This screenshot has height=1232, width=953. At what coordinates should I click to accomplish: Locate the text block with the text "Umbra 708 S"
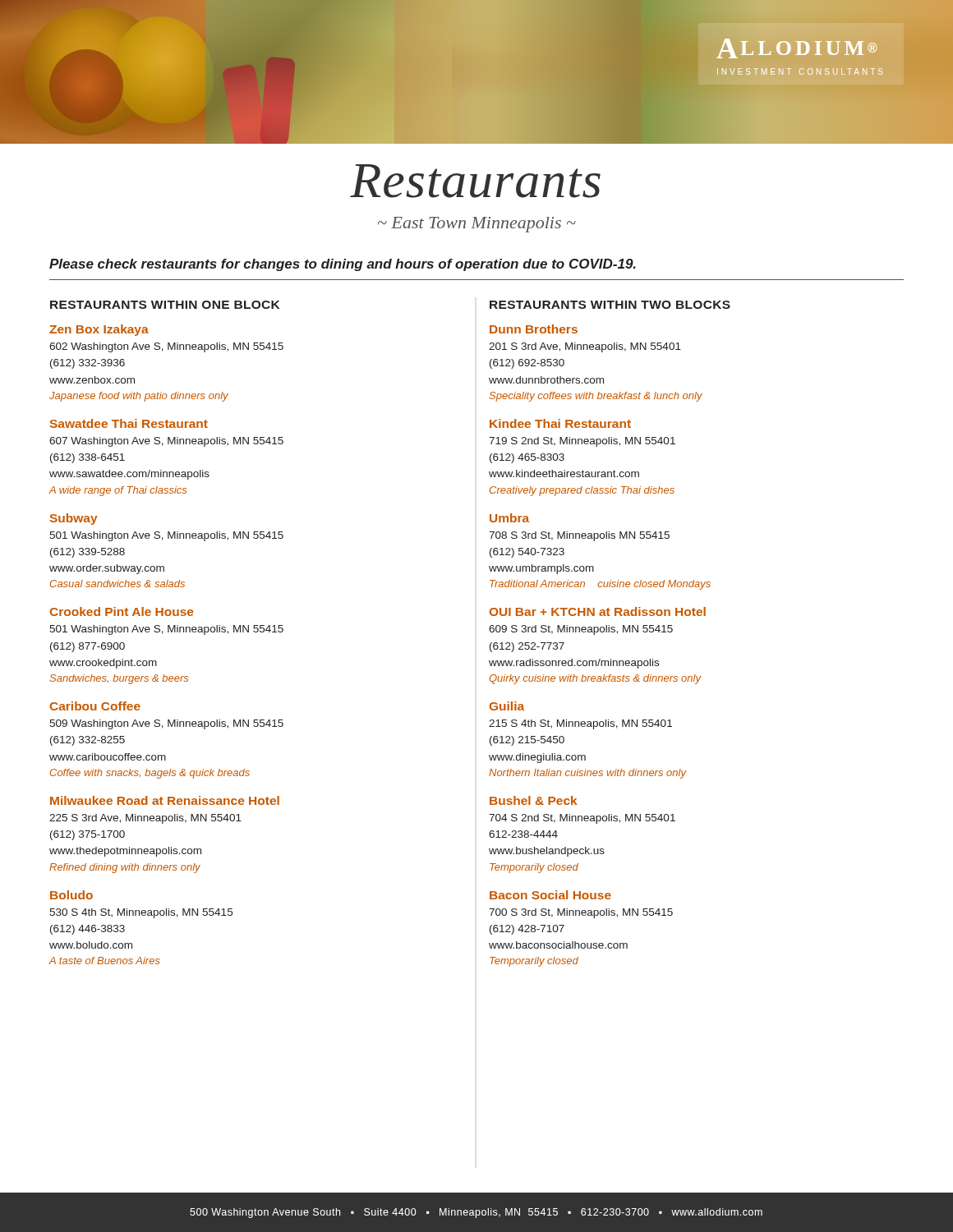pyautogui.click(x=509, y=518)
